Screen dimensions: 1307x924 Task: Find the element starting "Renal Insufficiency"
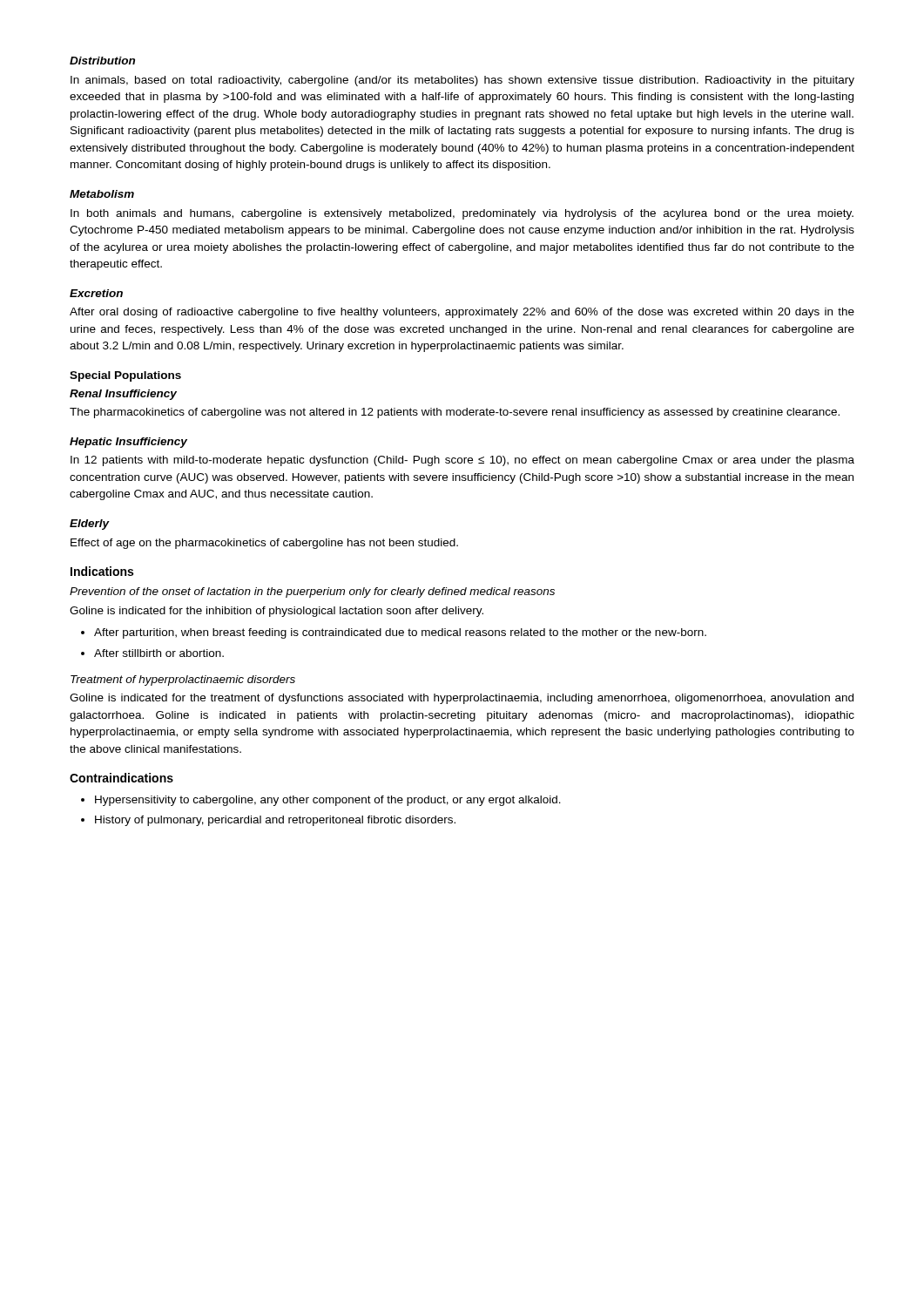[x=123, y=393]
